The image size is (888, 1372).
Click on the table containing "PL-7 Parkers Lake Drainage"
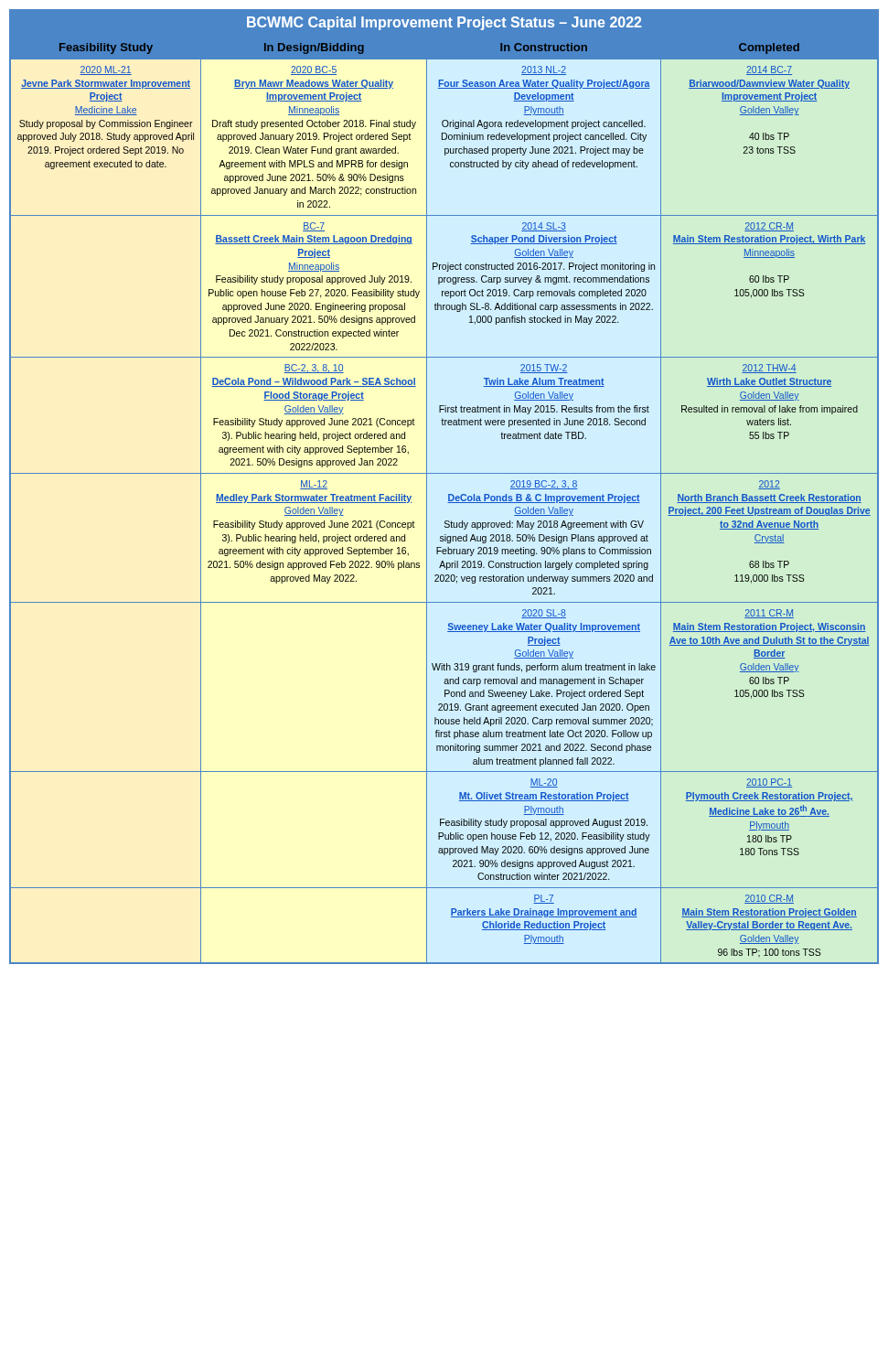444,925
